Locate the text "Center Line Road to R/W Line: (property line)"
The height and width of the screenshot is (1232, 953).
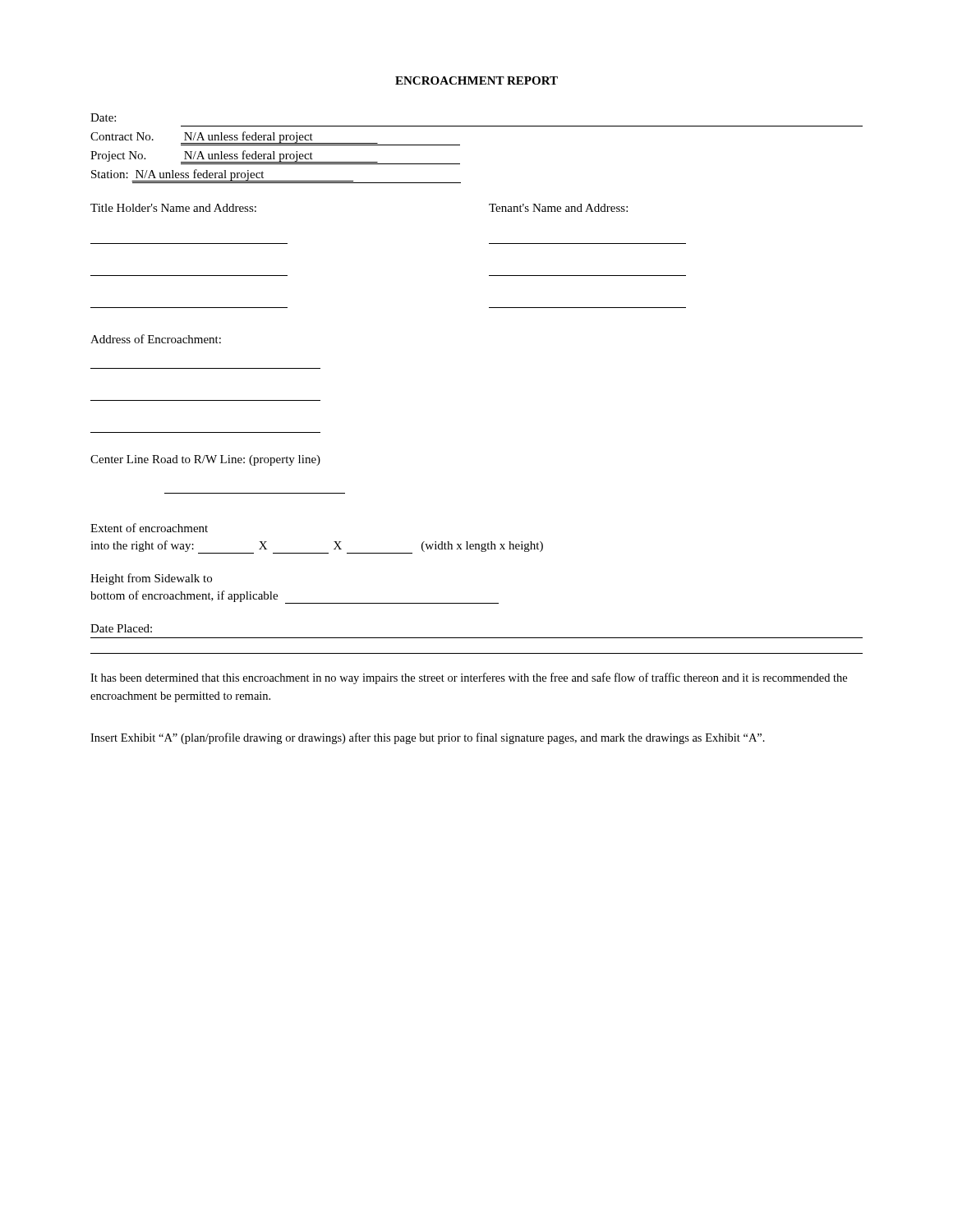coord(205,460)
